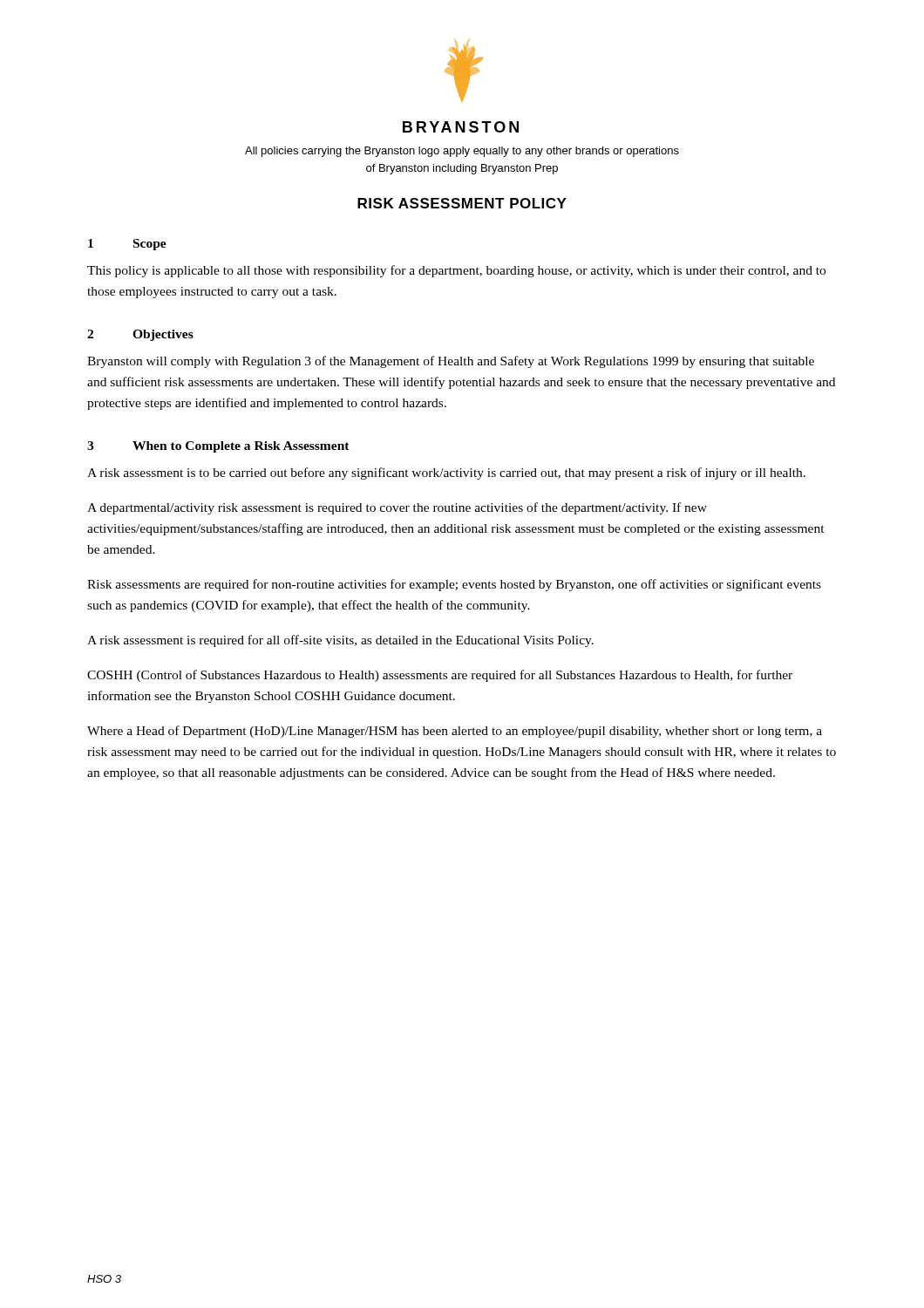The image size is (924, 1308).
Task: Point to the block starting "1 Scope"
Action: pos(127,243)
